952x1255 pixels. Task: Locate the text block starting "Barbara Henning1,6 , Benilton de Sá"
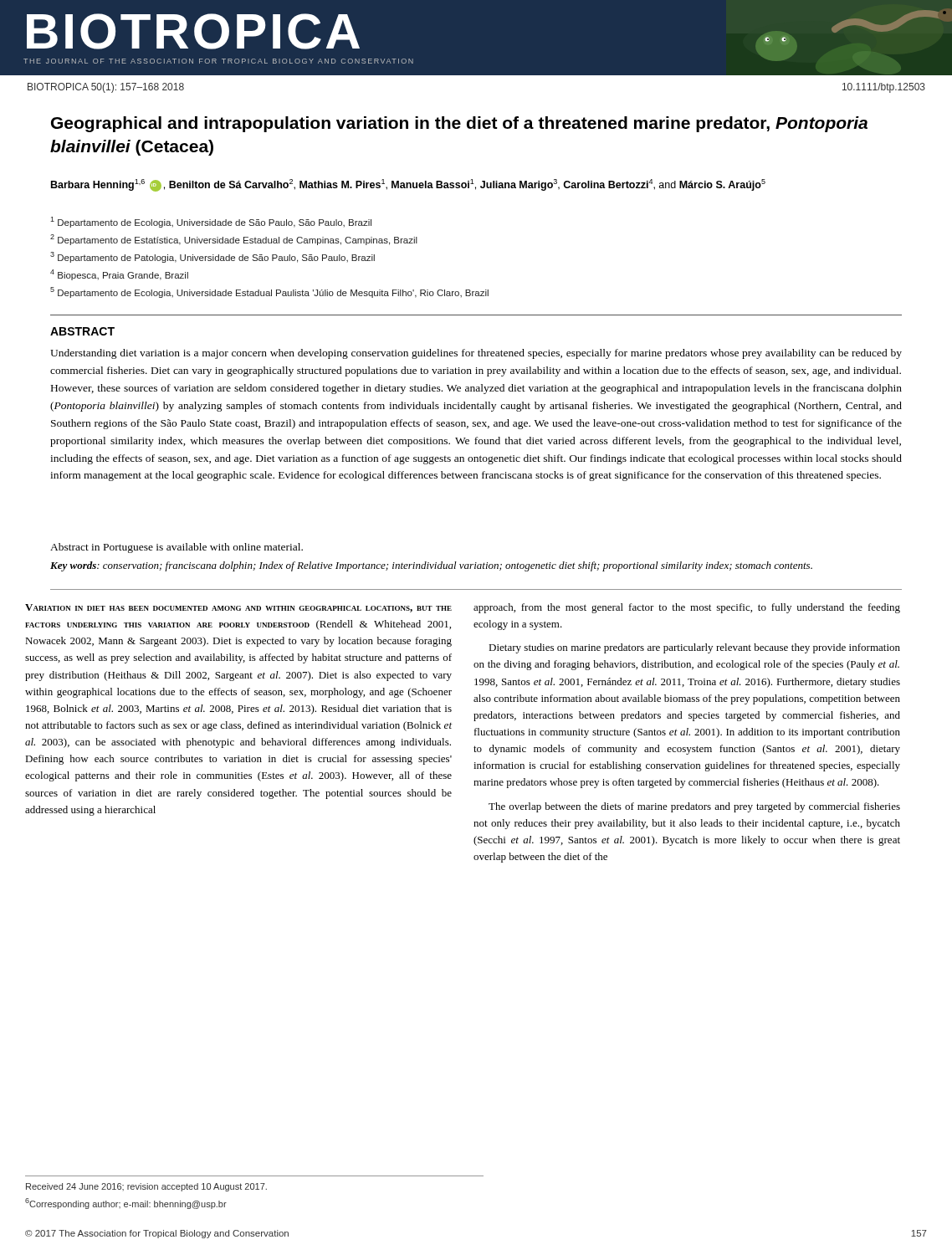408,184
